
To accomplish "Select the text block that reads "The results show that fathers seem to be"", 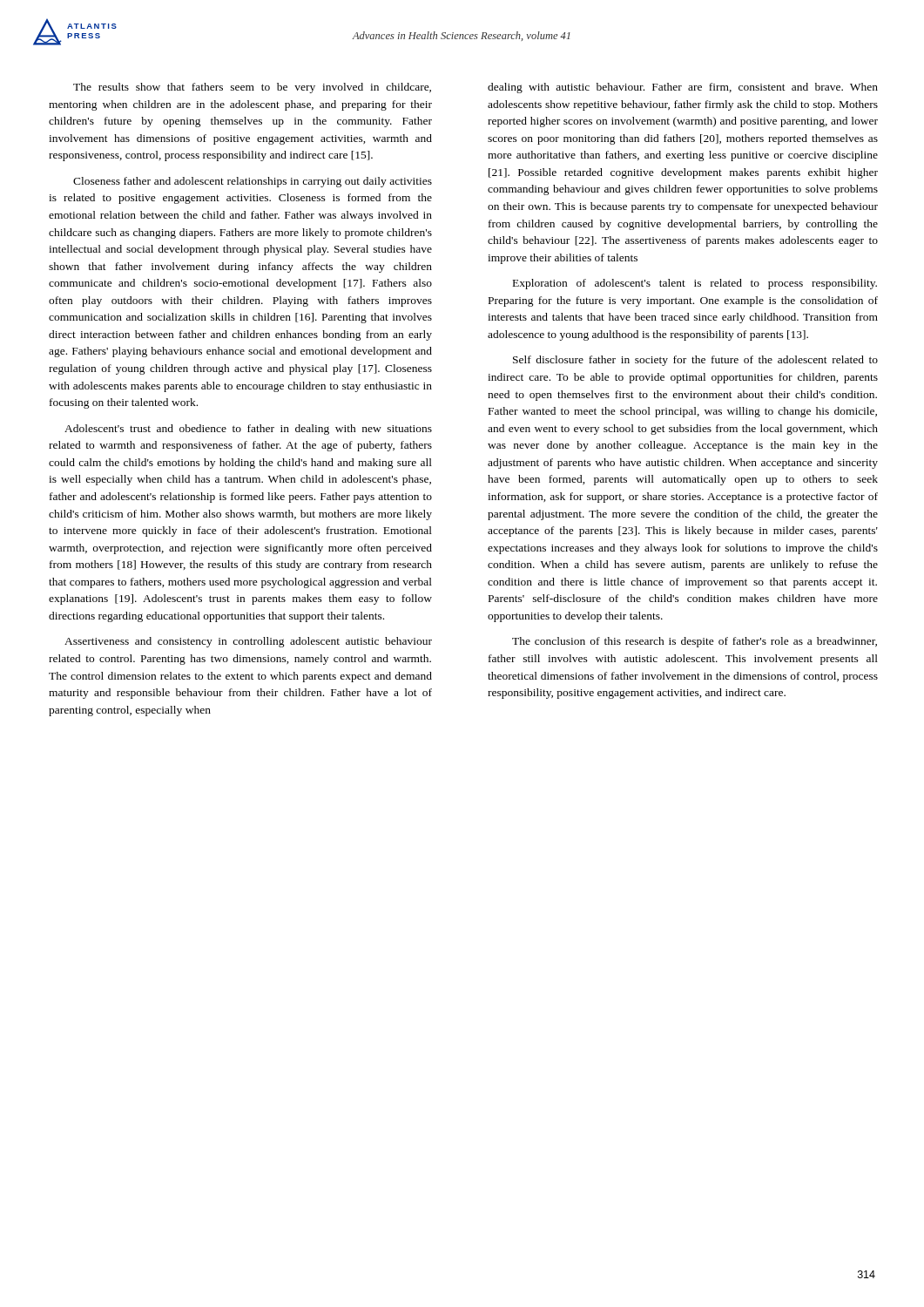I will pos(240,121).
